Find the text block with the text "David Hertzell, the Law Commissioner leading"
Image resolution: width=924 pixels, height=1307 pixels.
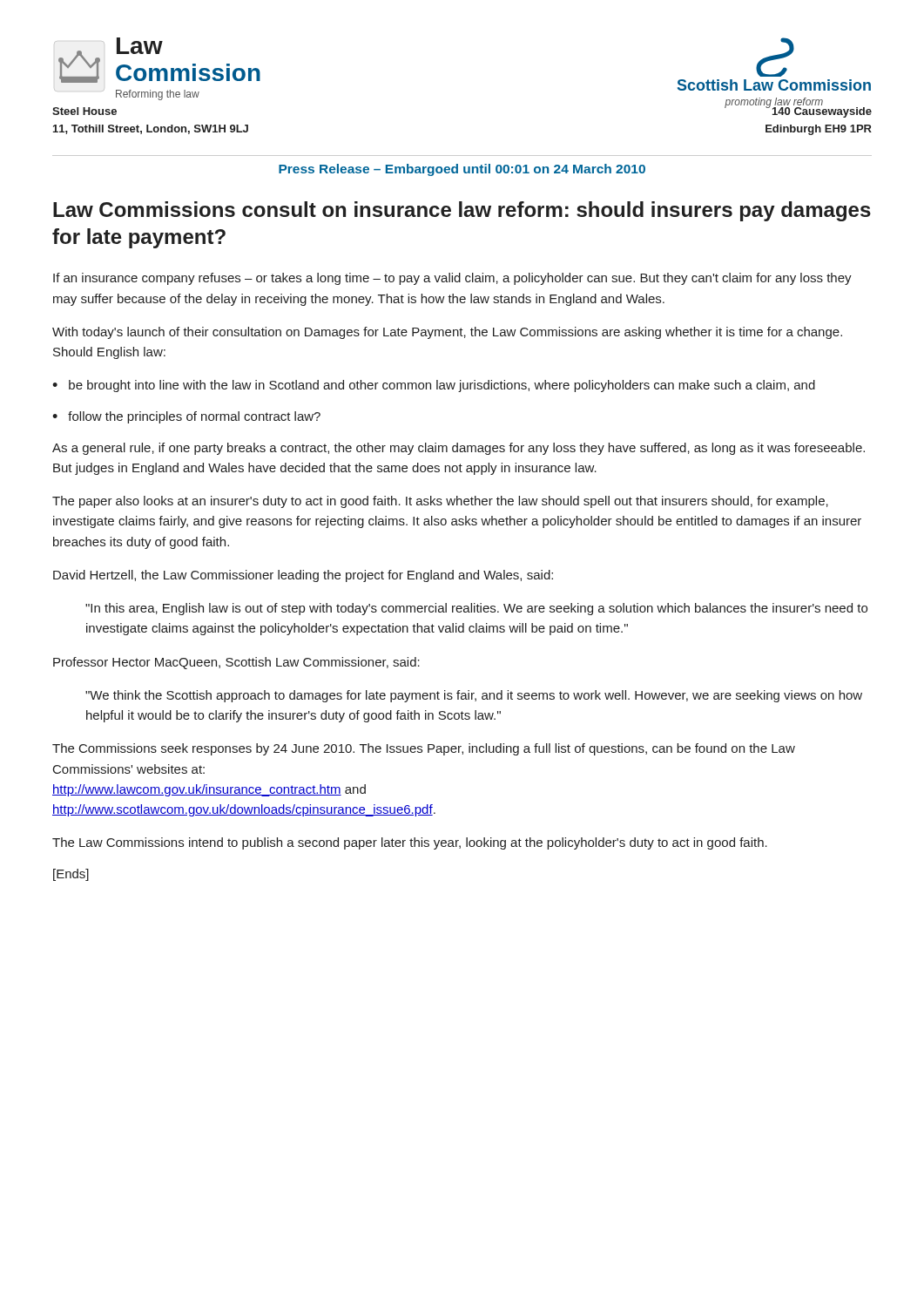(303, 574)
